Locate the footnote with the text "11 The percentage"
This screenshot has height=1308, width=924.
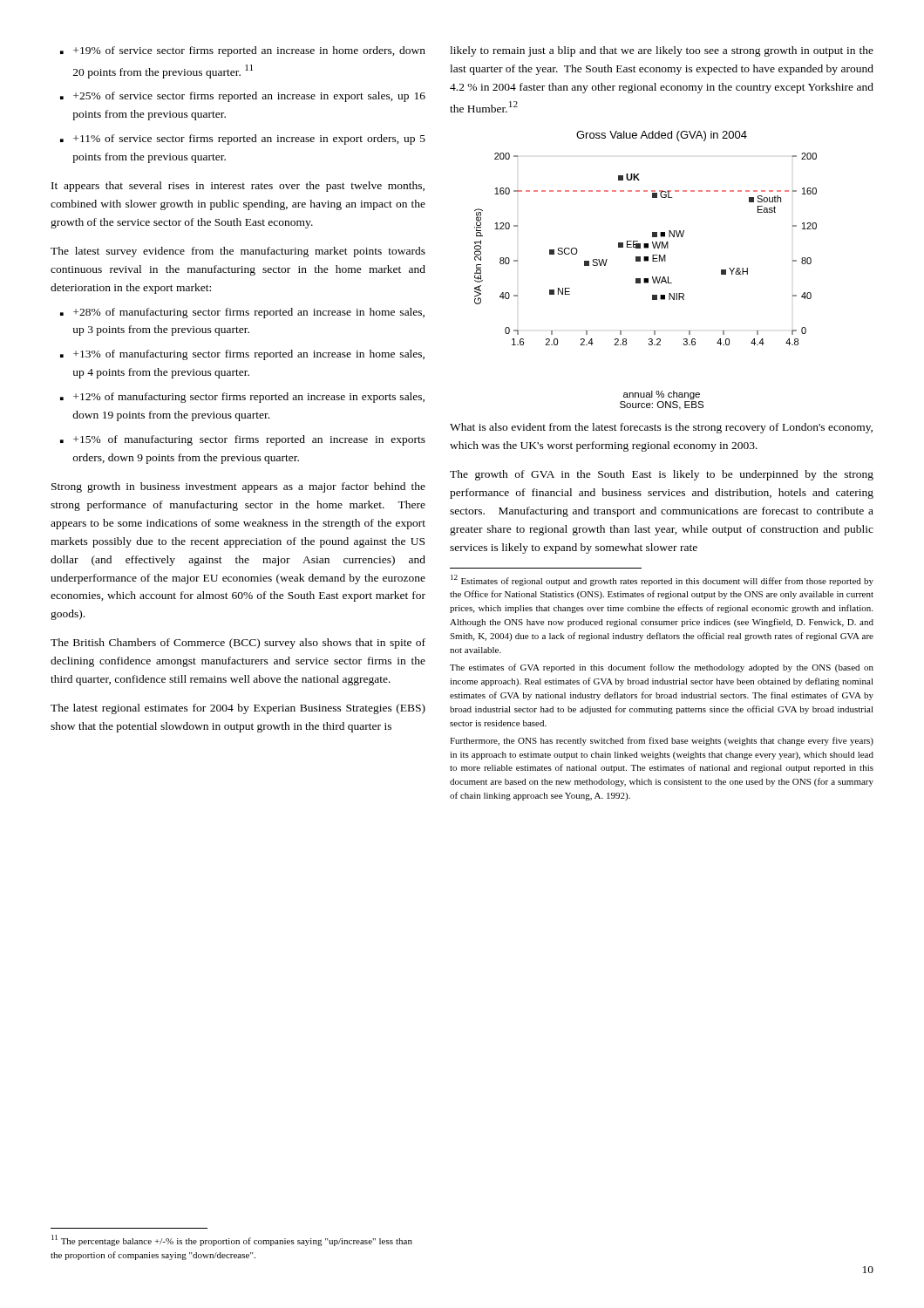[231, 1247]
